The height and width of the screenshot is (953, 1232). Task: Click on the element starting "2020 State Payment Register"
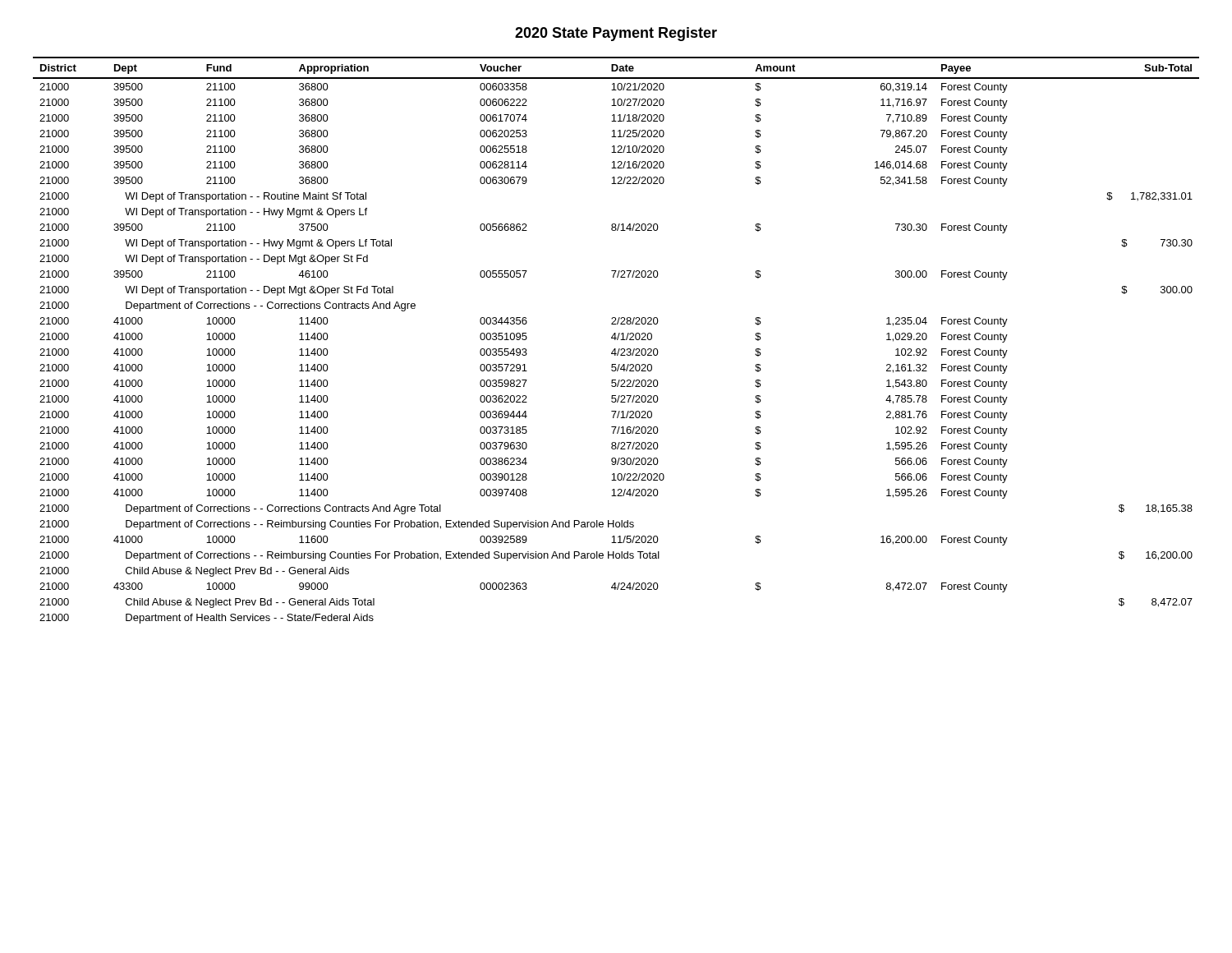coord(616,33)
